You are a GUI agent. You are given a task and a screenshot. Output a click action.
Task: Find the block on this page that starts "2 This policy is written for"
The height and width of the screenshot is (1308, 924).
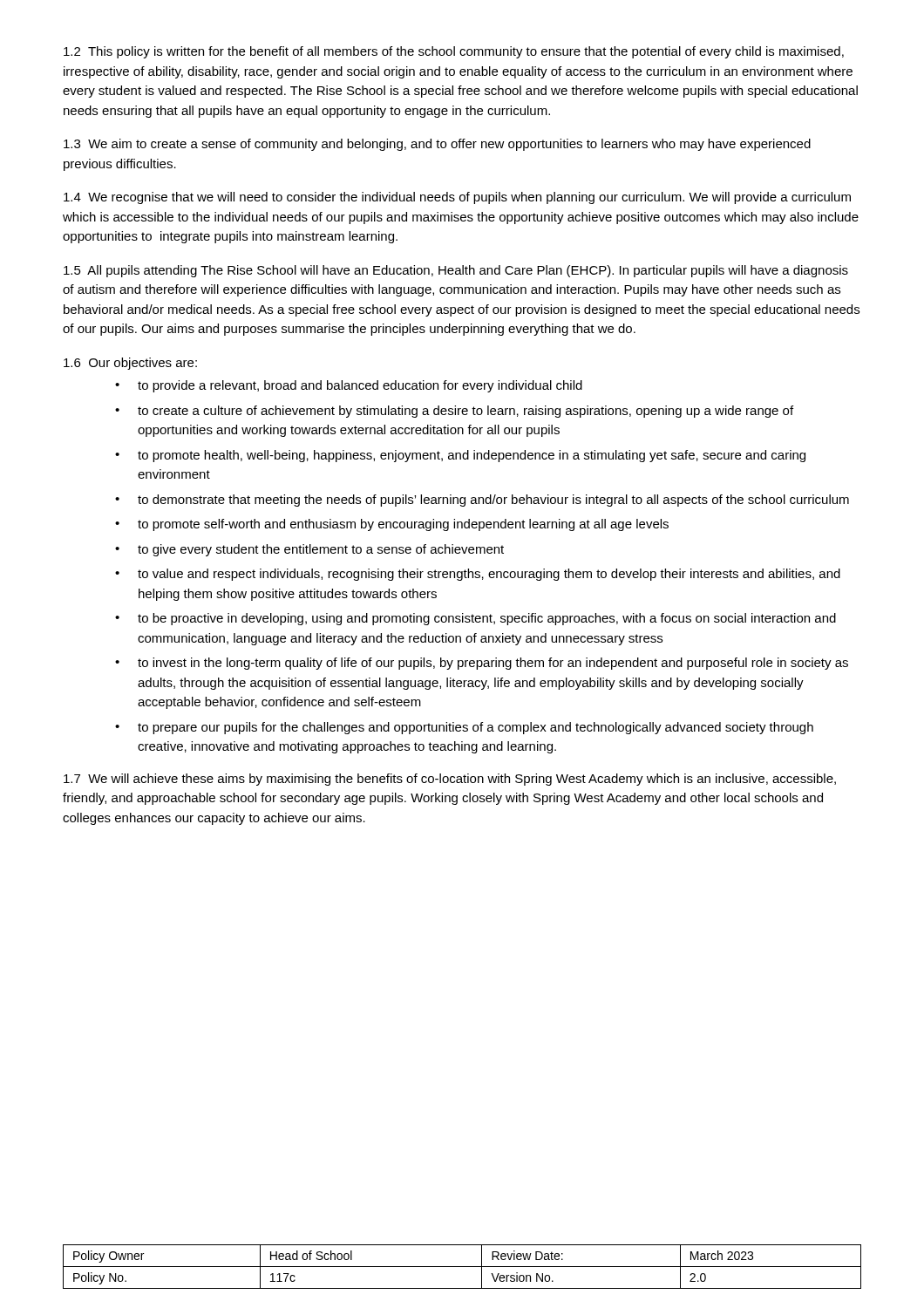pyautogui.click(x=461, y=80)
